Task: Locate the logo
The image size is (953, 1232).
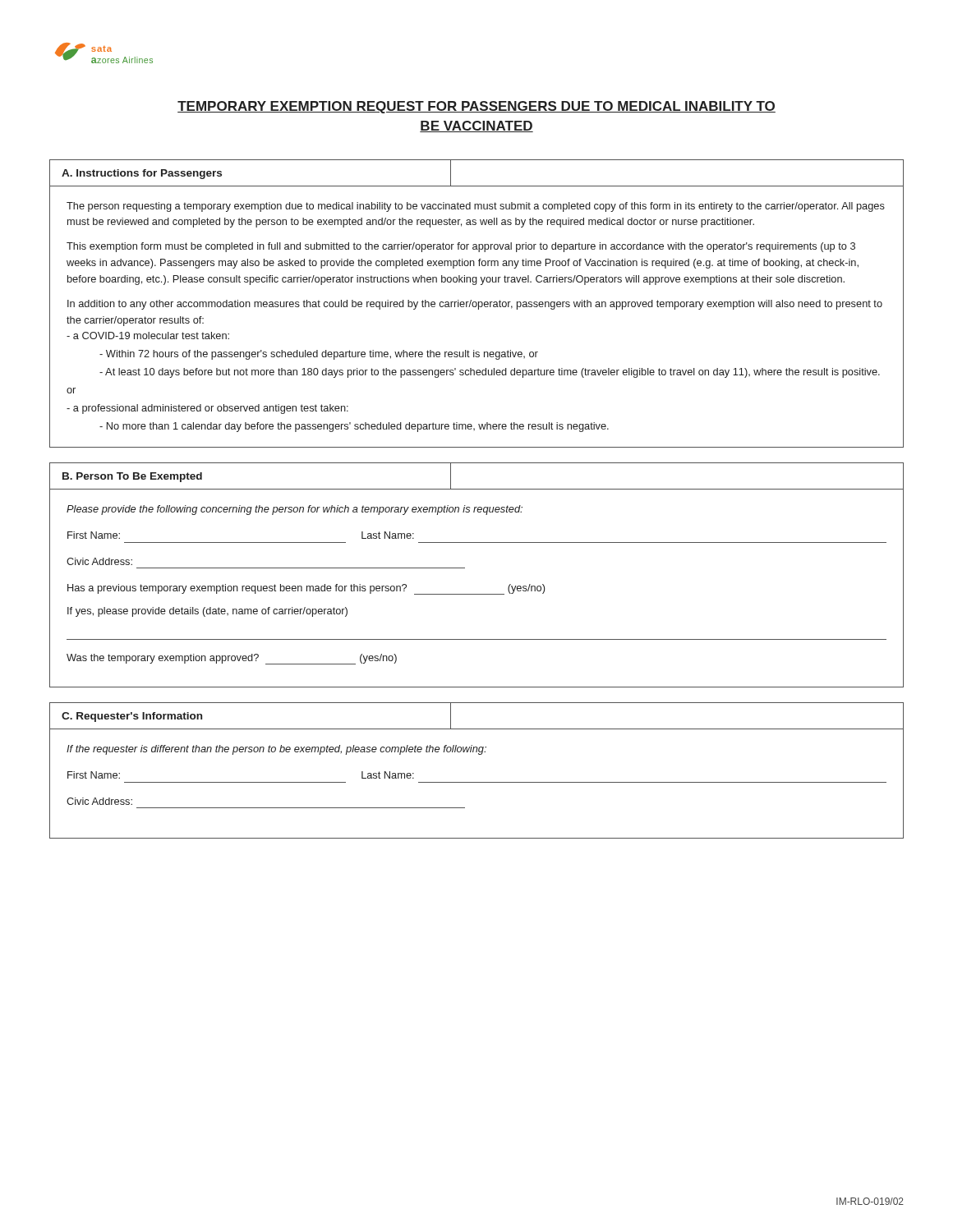Action: pos(476,53)
